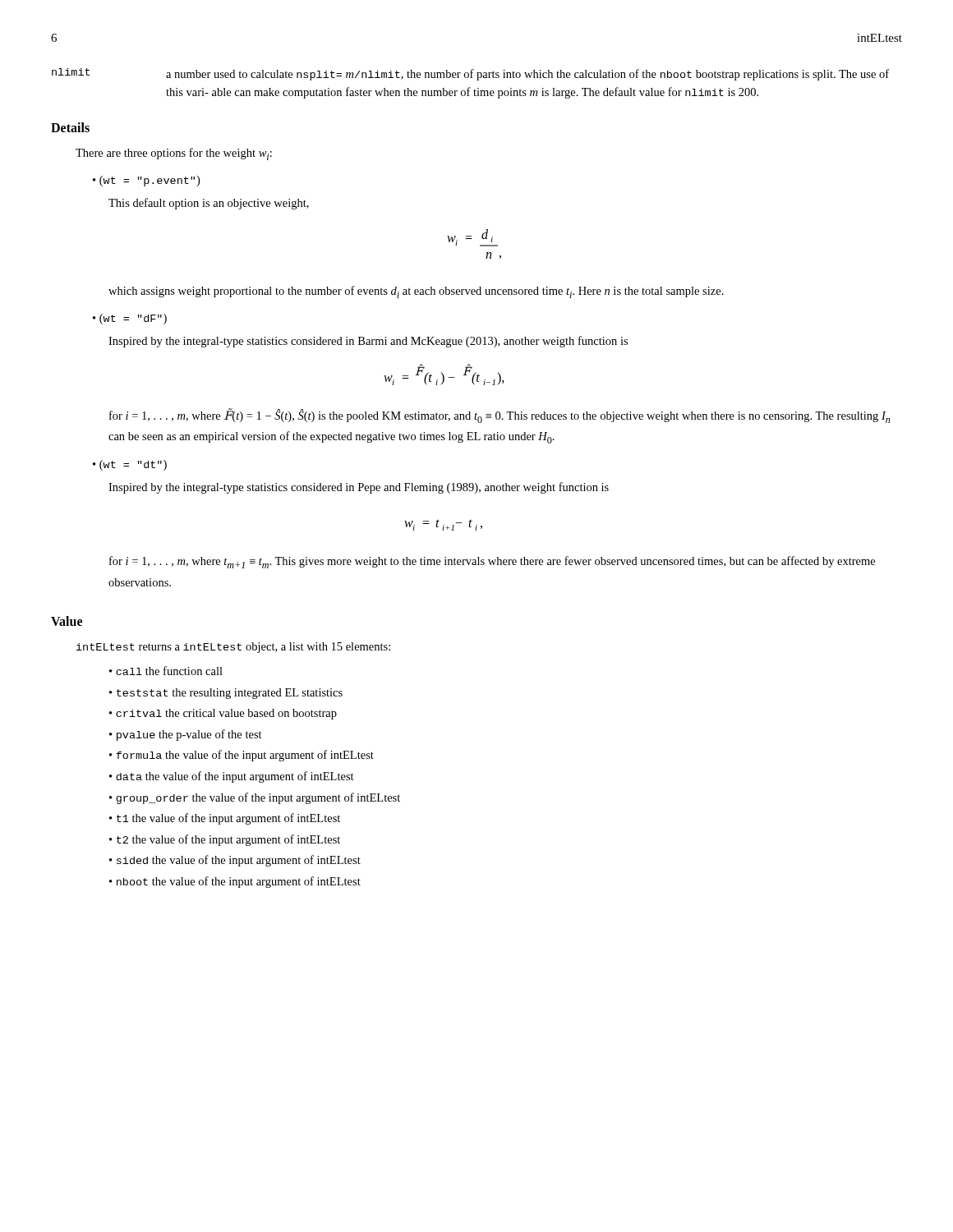Select the text block with the text "which assigns weight proportional to the number"
Screen dimensions: 1232x953
click(416, 292)
